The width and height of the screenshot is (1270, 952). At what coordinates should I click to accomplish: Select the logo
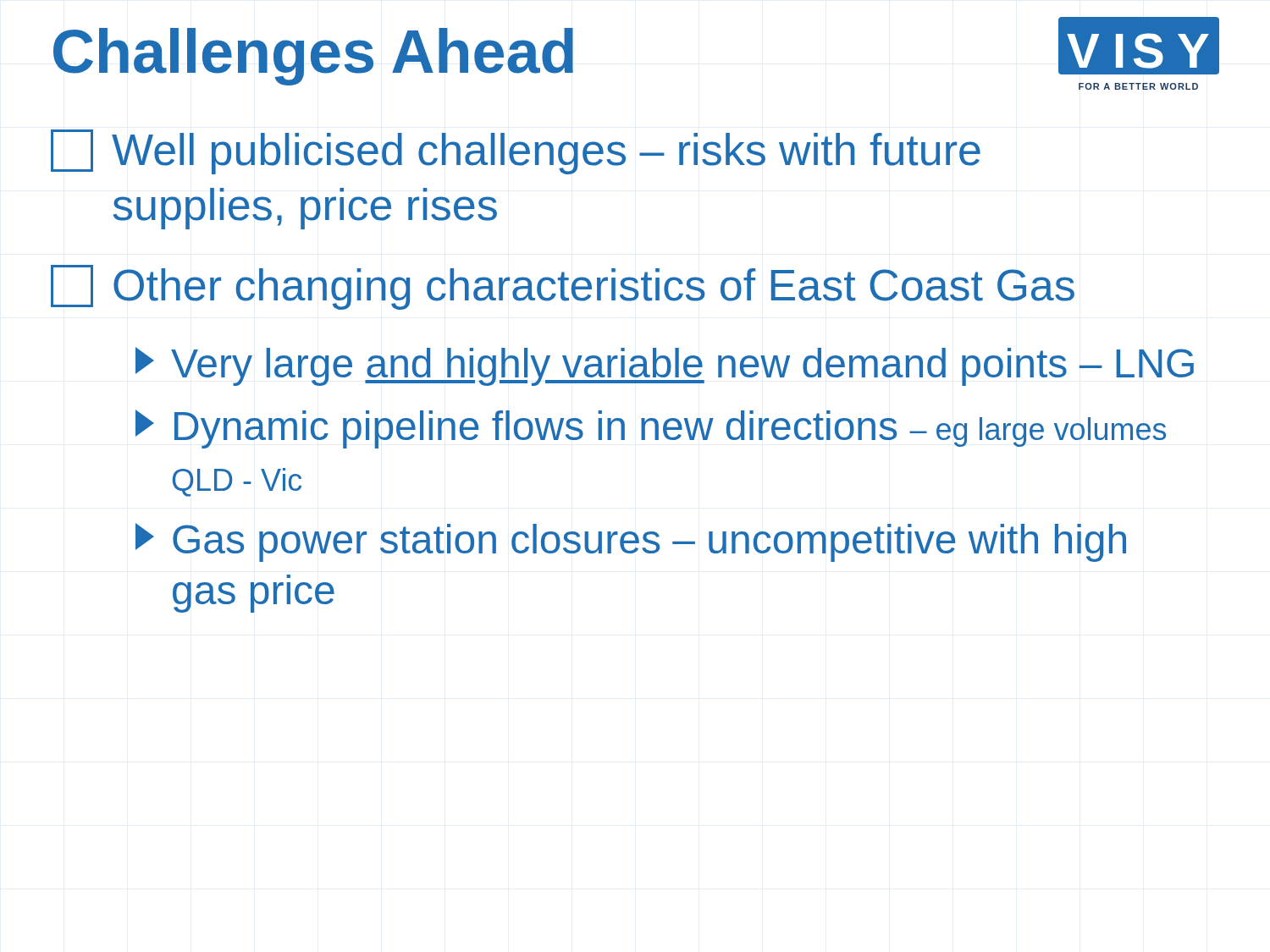(x=1151, y=57)
